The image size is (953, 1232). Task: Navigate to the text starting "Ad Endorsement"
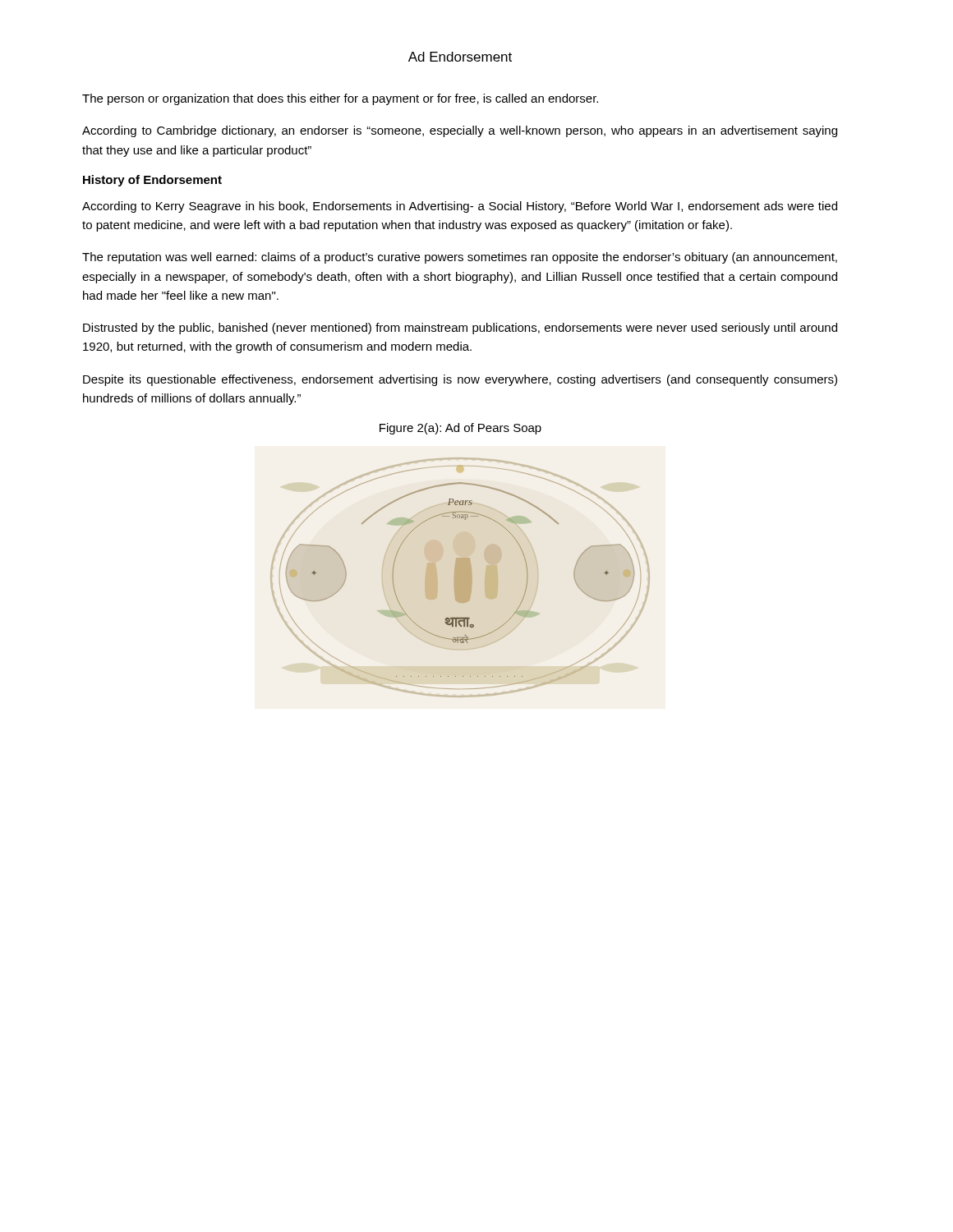[460, 57]
